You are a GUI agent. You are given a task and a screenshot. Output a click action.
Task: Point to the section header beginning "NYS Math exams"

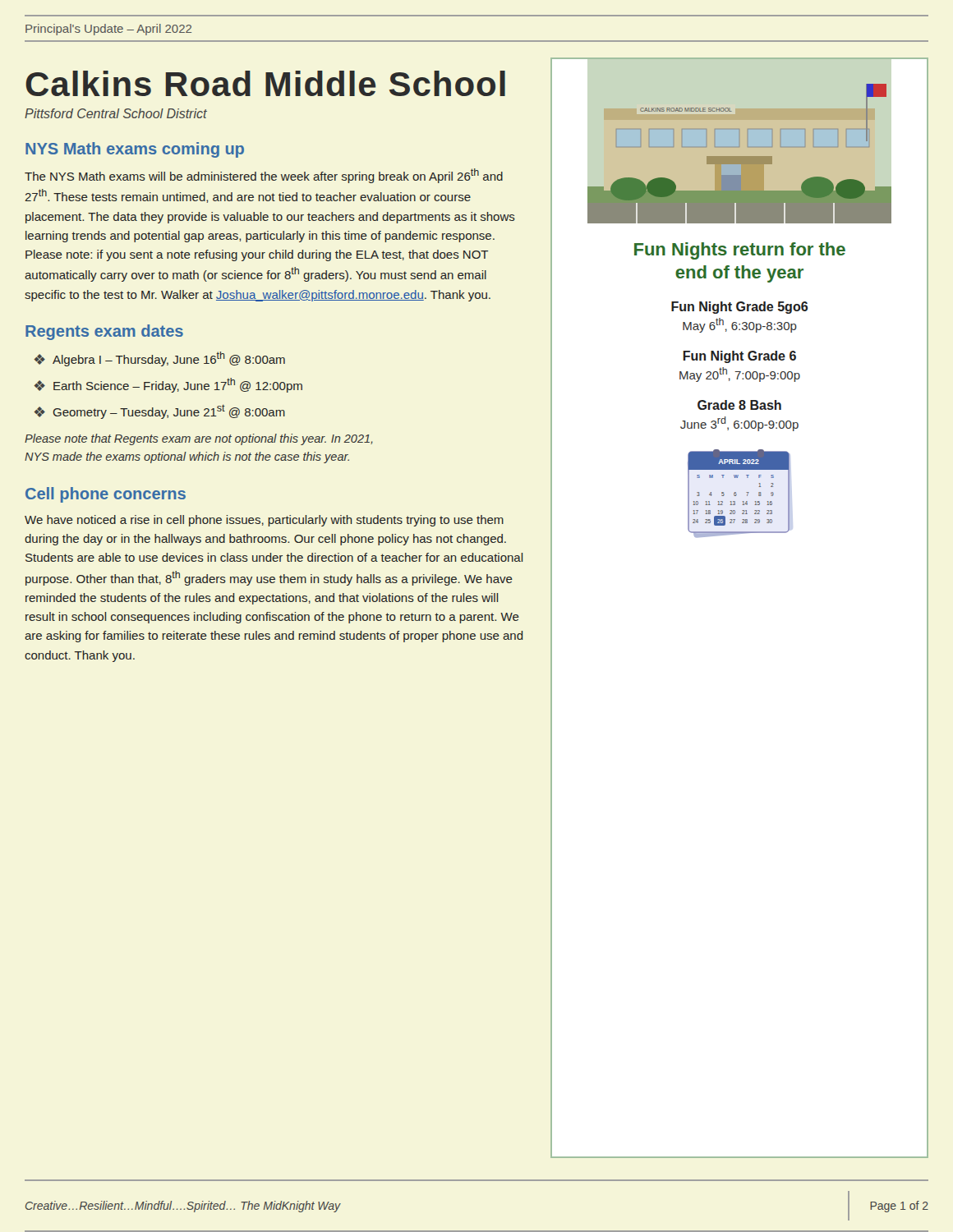(135, 150)
